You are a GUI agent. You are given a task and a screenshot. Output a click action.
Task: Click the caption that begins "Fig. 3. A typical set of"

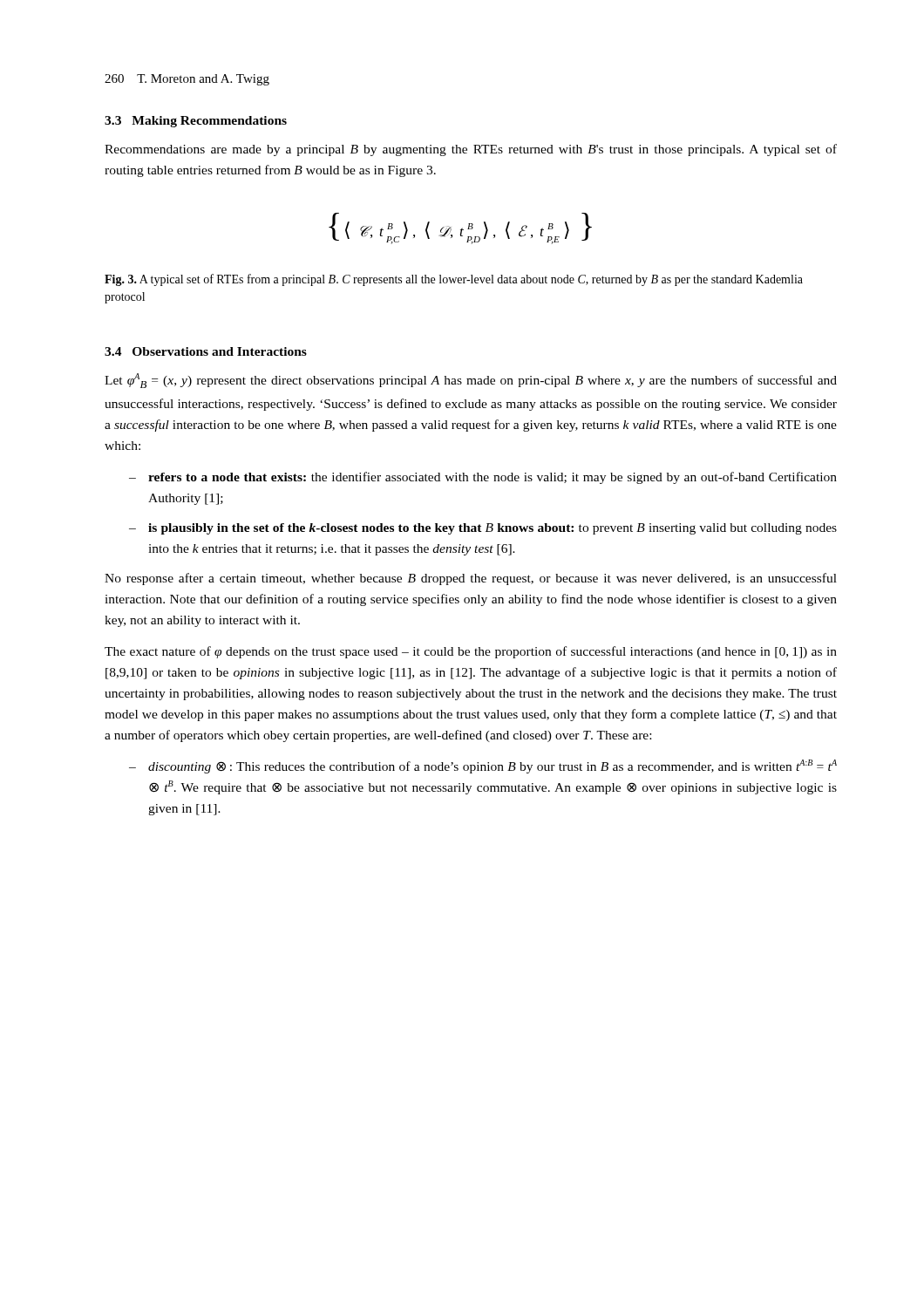(x=454, y=288)
